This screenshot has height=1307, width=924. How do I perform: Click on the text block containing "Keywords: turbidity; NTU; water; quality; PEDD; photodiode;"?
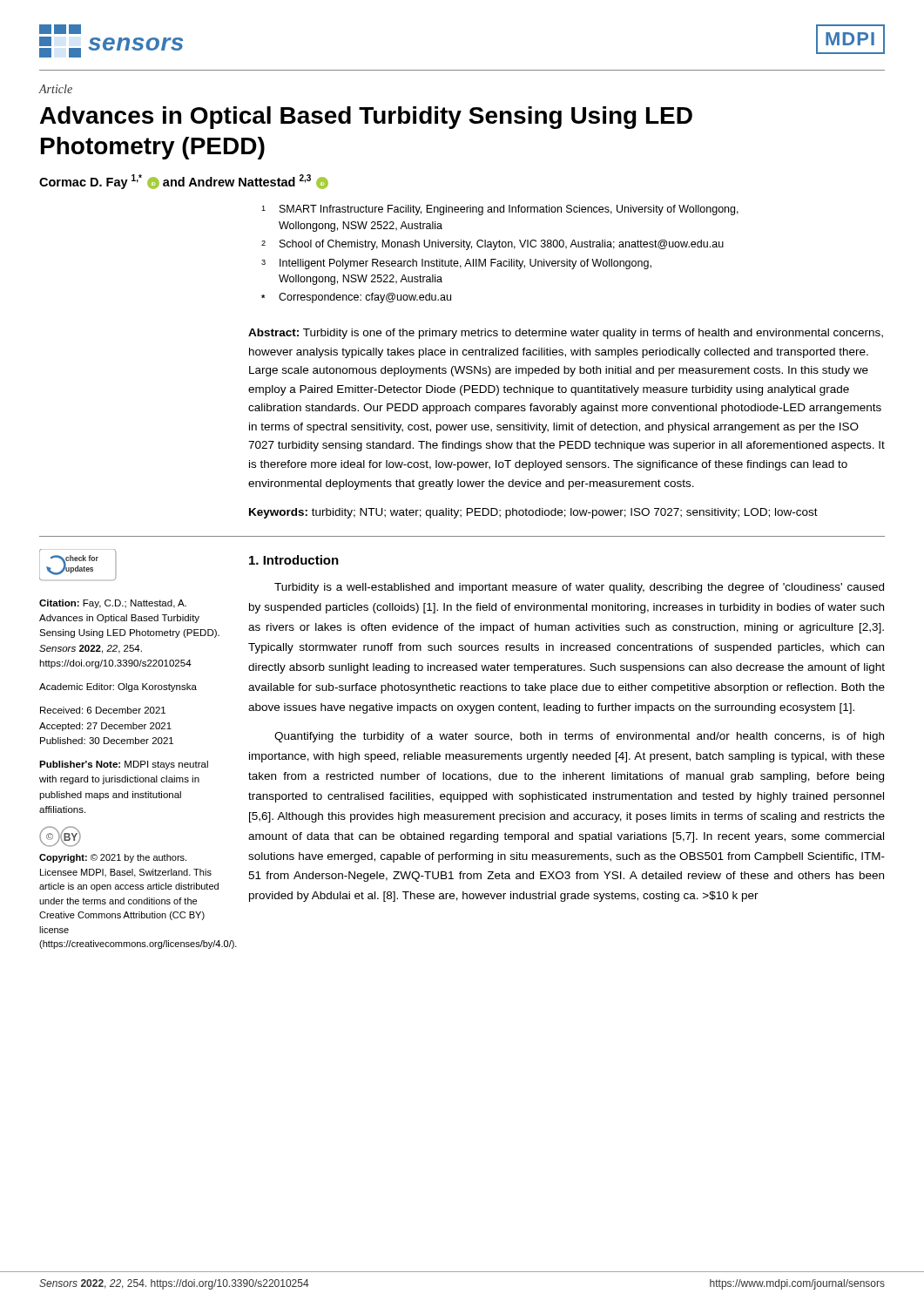pyautogui.click(x=533, y=512)
